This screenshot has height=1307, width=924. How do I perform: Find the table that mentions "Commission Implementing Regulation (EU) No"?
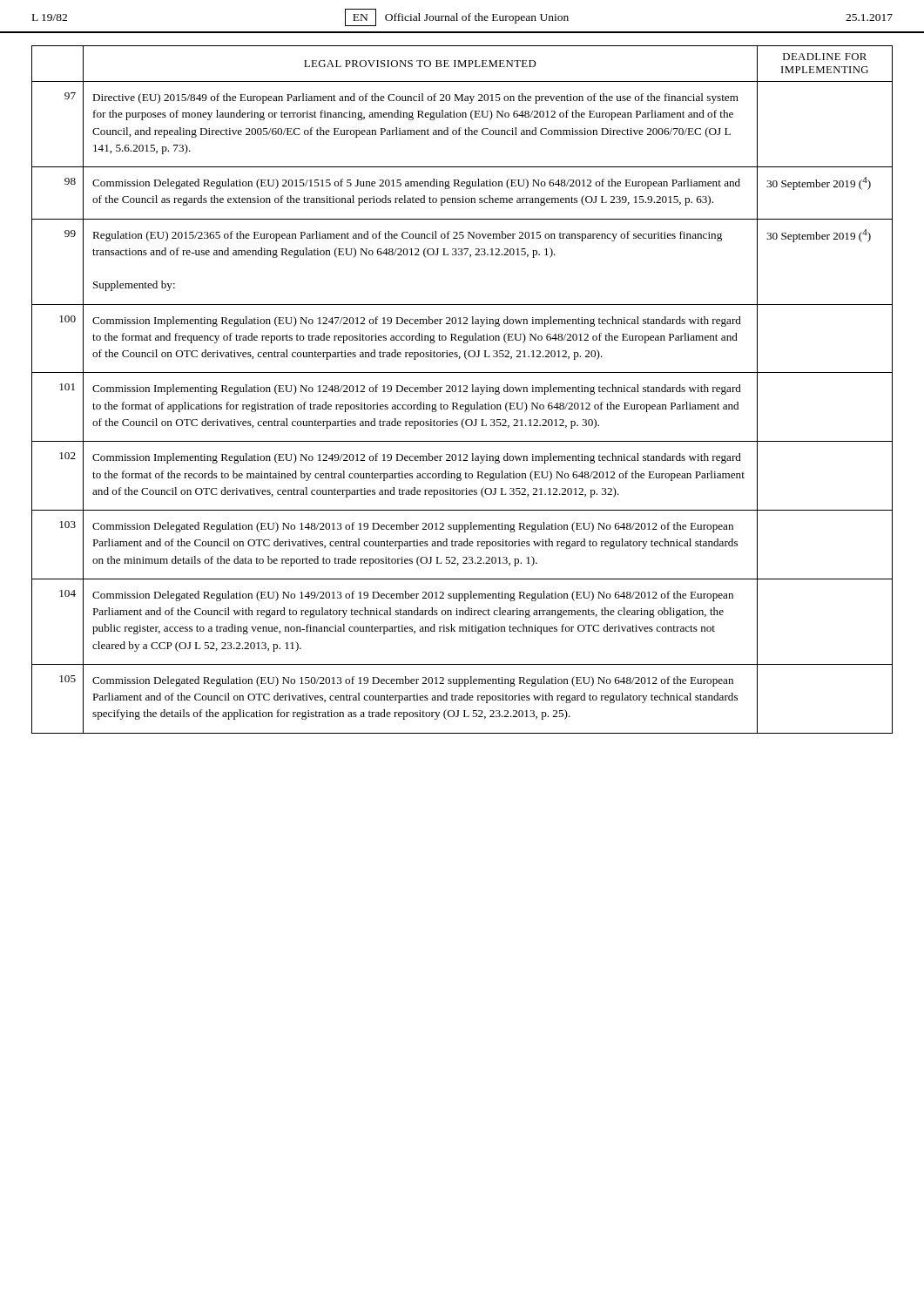pyautogui.click(x=462, y=389)
